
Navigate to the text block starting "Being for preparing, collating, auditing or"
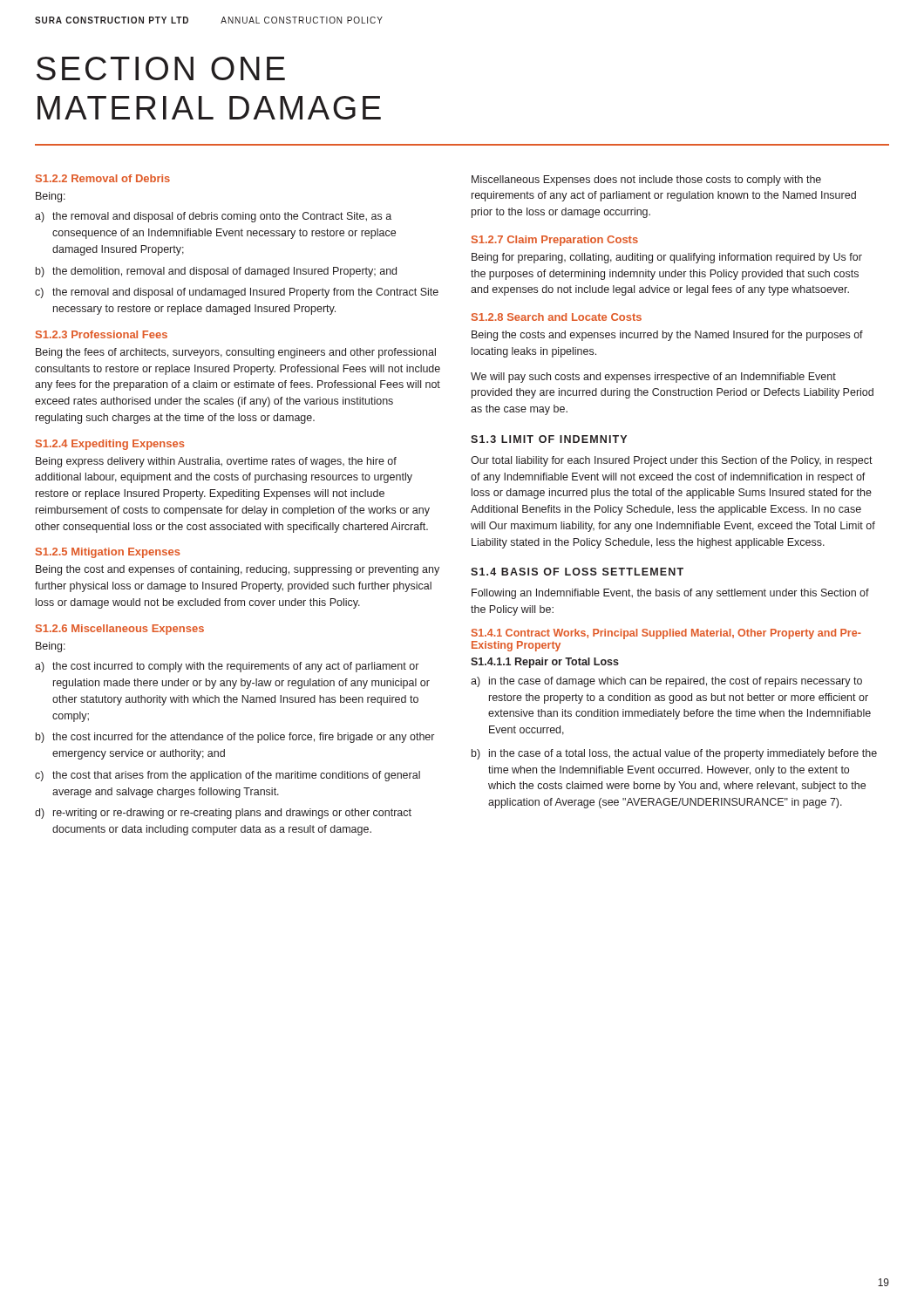(x=666, y=274)
